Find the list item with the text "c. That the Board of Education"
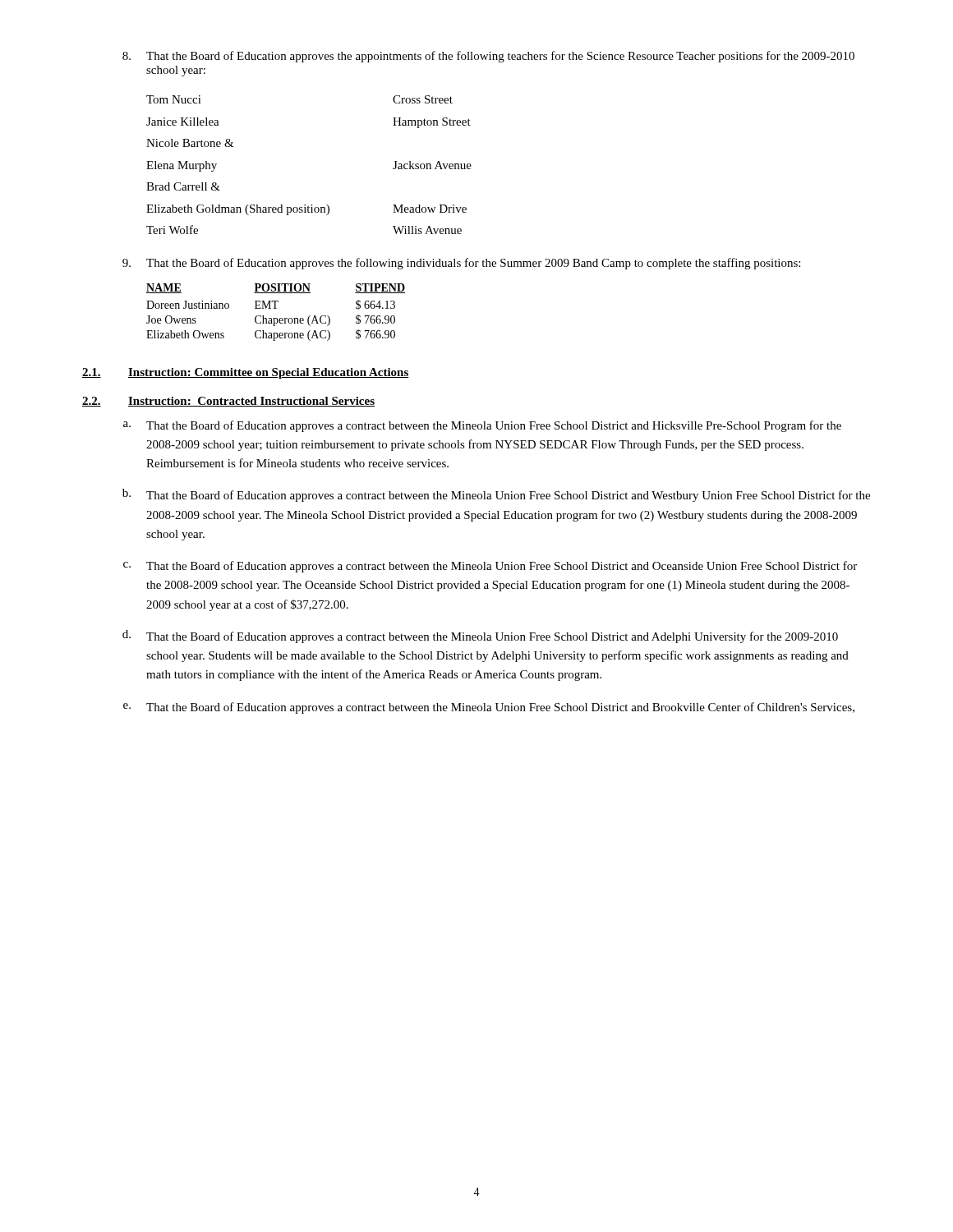The width and height of the screenshot is (953, 1232). [x=476, y=586]
